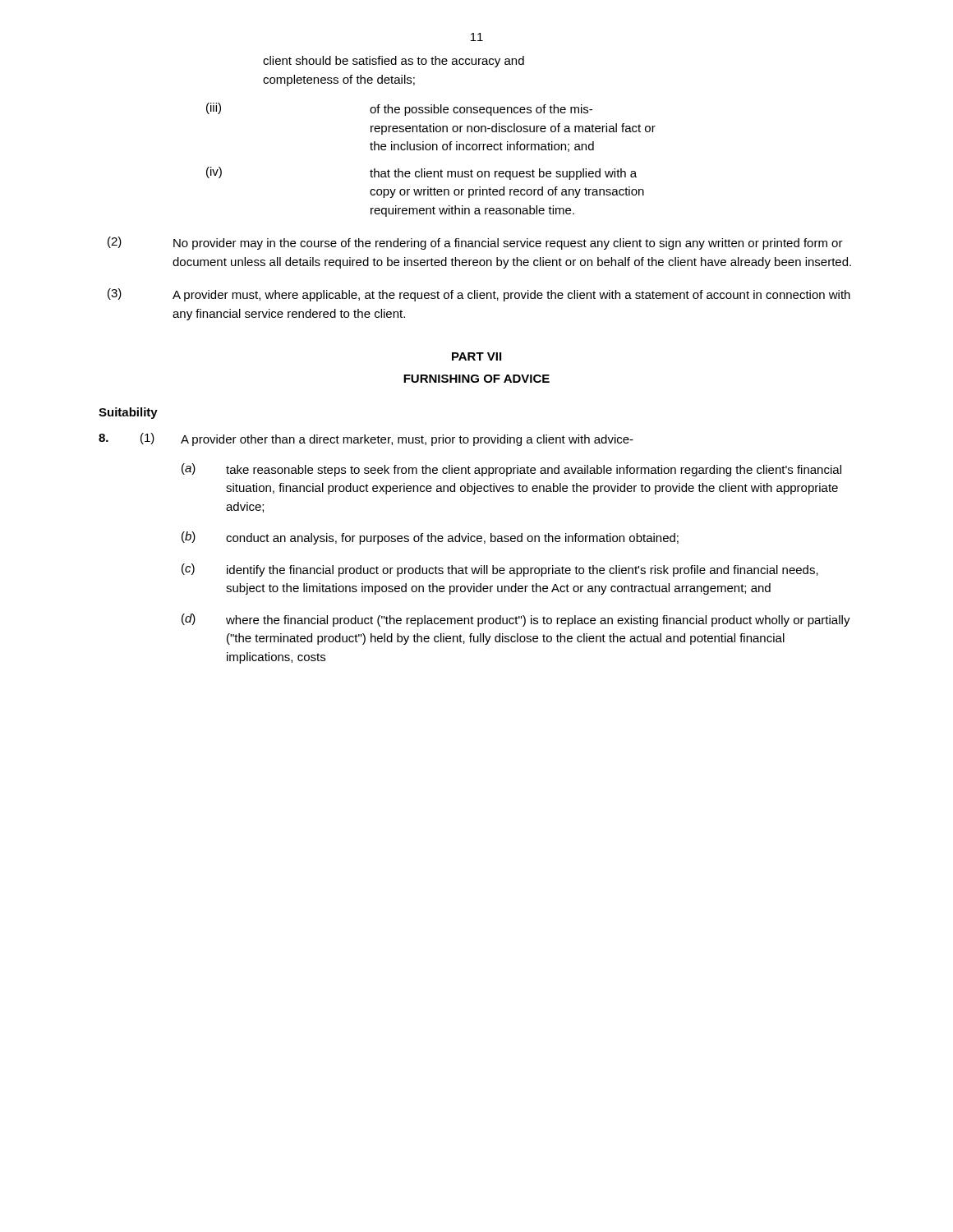Screen dimensions: 1232x953
Task: Find the element starting "(c) identify the financial"
Action: (518, 579)
